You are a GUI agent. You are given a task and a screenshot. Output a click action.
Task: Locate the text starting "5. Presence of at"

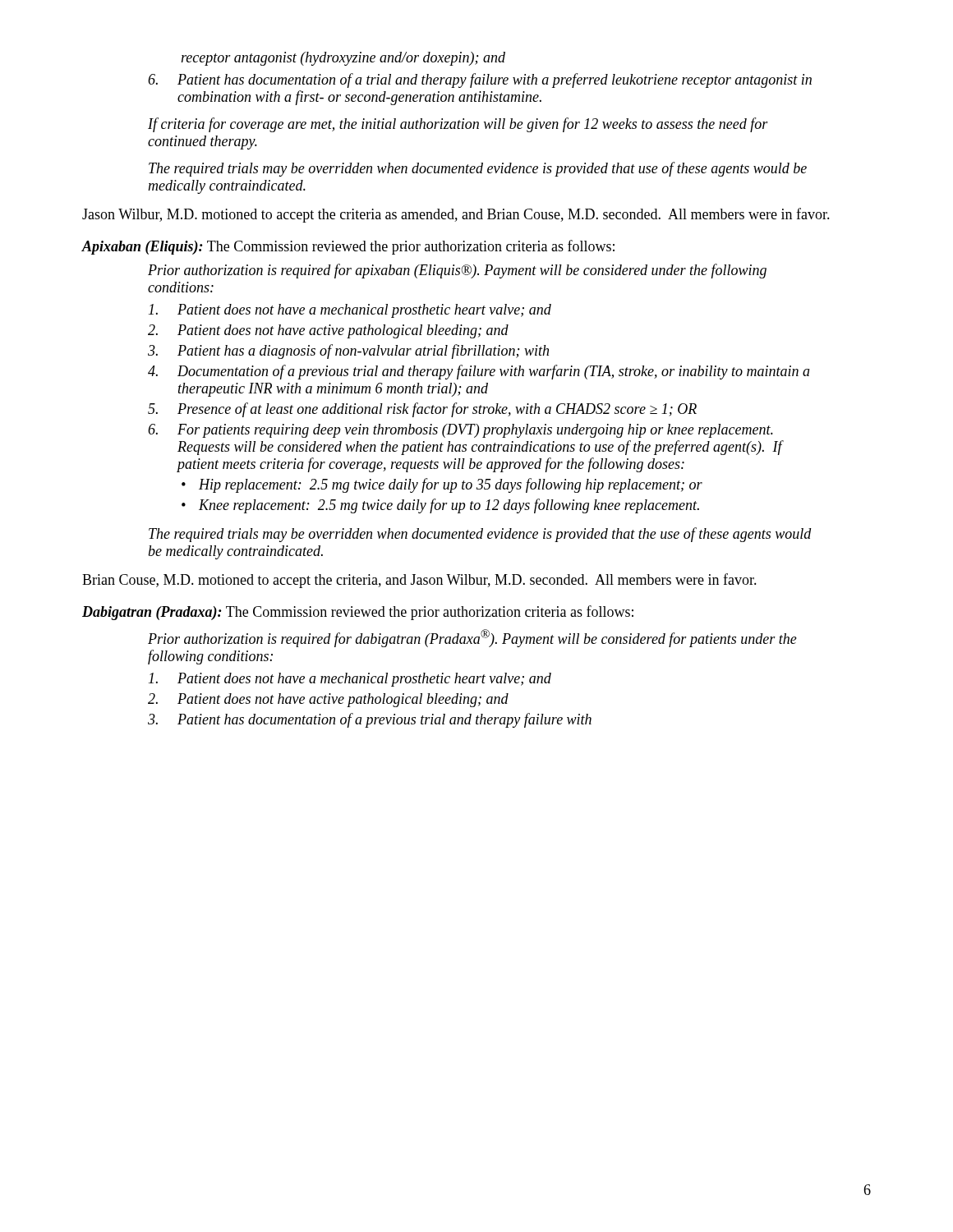485,409
